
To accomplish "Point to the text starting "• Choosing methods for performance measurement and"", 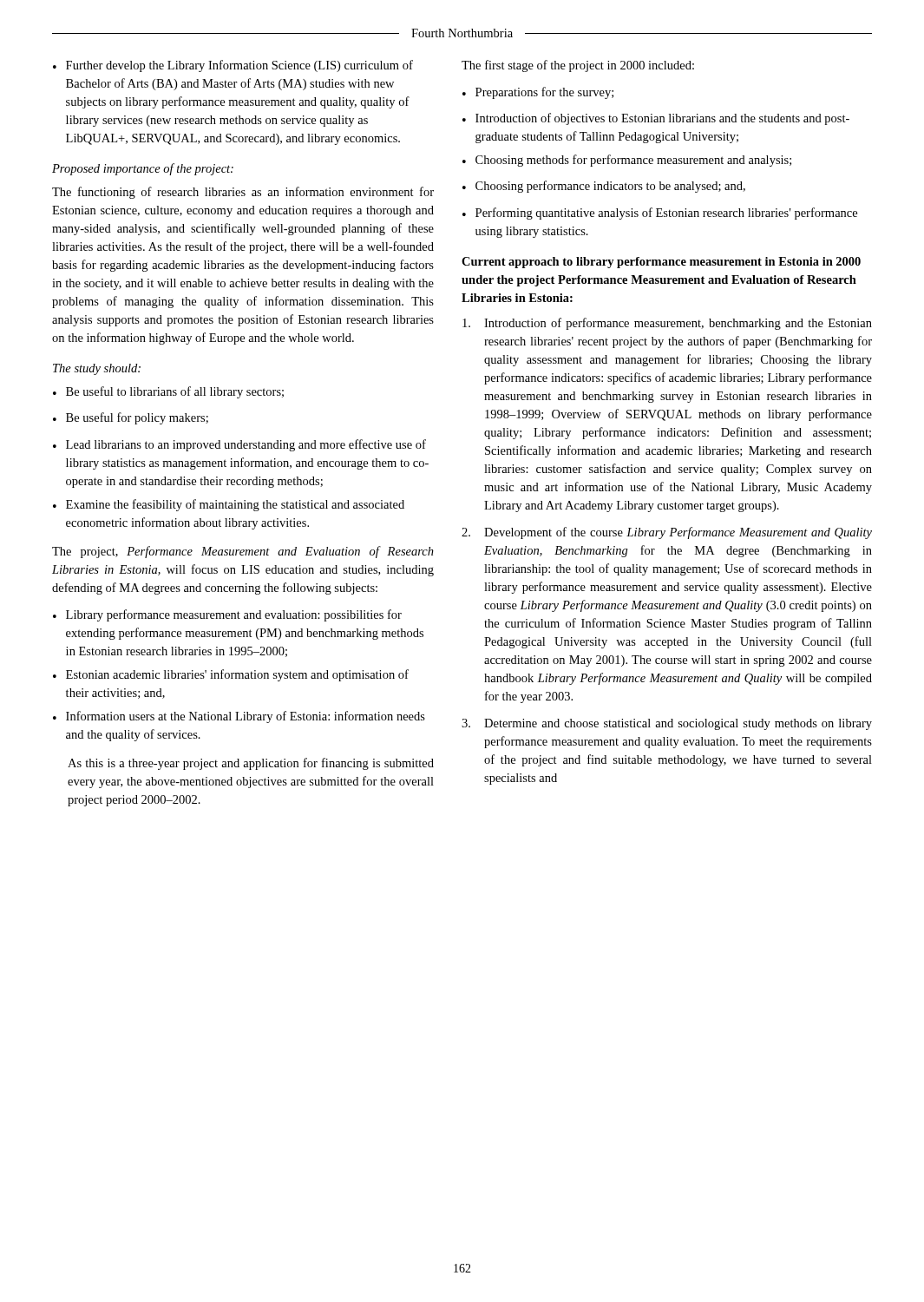I will [667, 162].
